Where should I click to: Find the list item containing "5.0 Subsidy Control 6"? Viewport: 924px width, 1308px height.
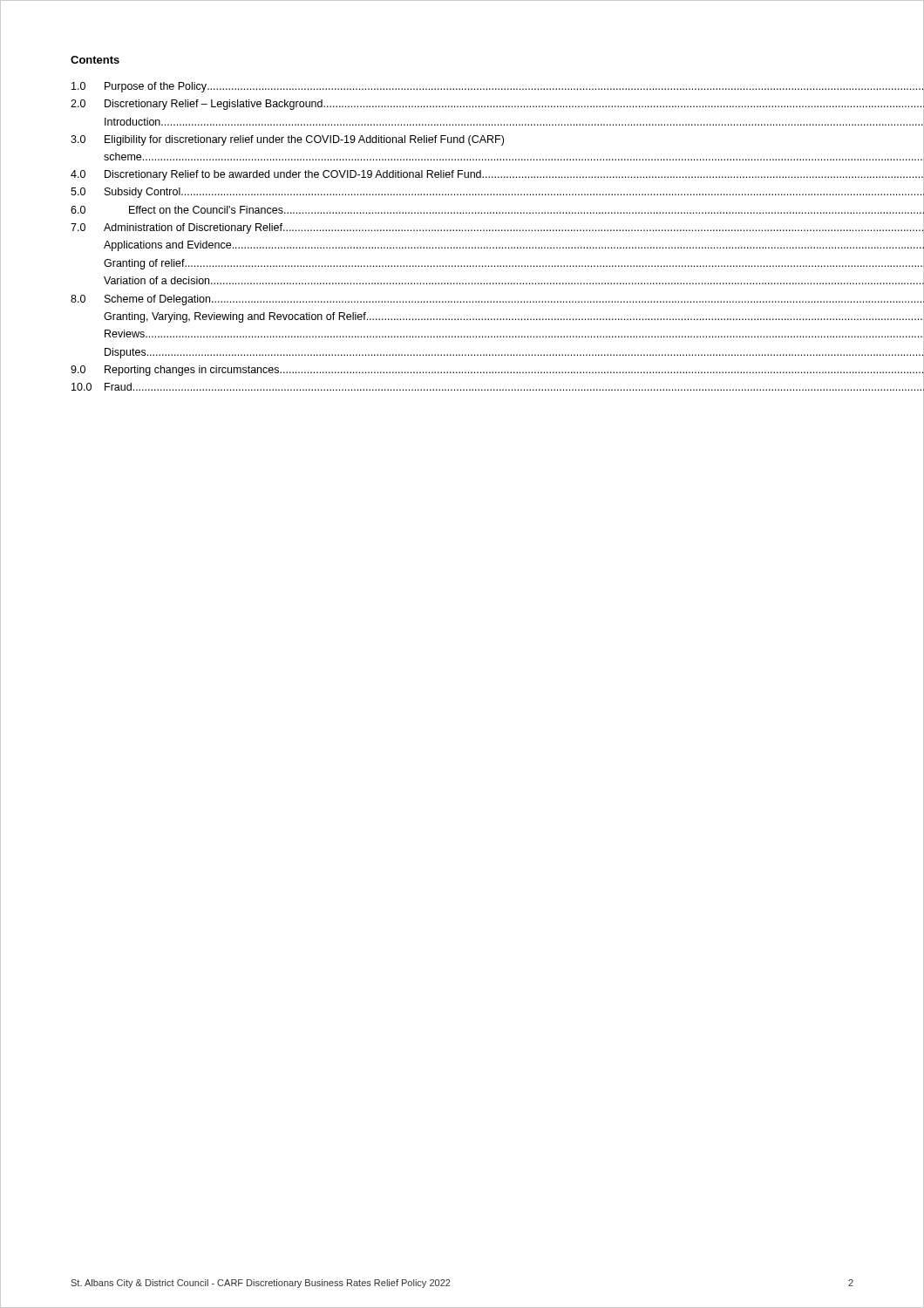coord(462,193)
